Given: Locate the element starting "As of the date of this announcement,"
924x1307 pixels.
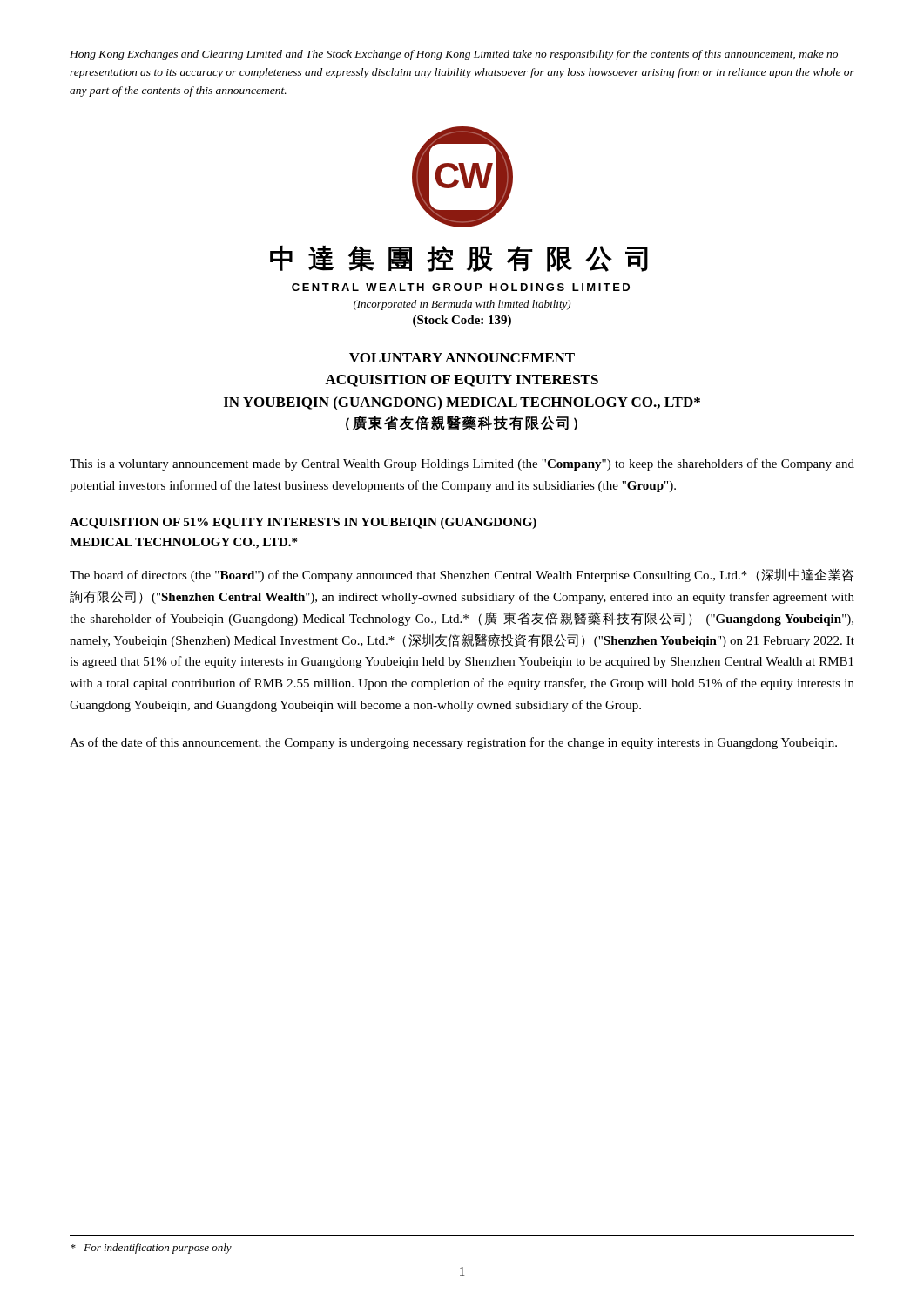Looking at the screenshot, I should [454, 742].
